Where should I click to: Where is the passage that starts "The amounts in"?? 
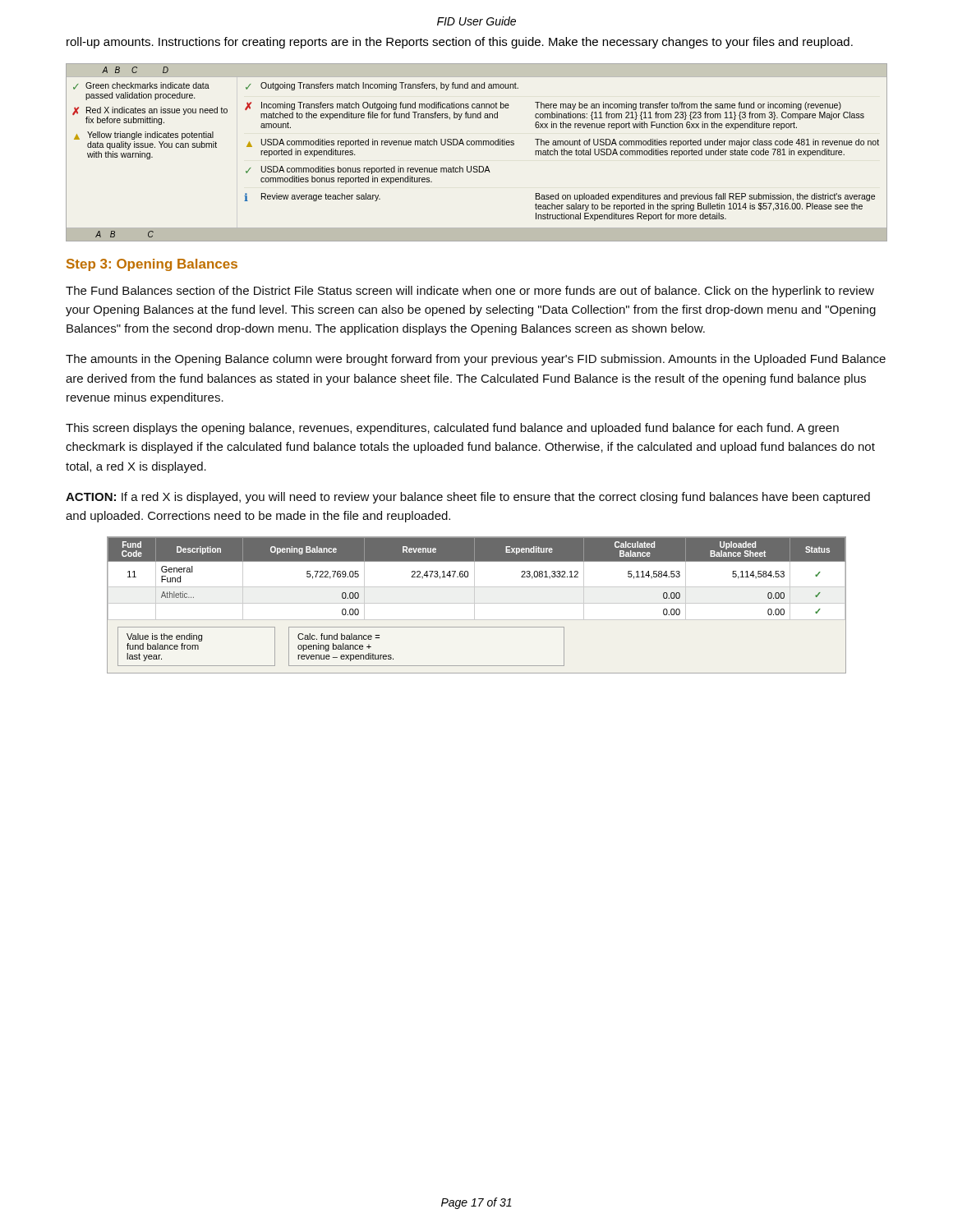click(476, 378)
